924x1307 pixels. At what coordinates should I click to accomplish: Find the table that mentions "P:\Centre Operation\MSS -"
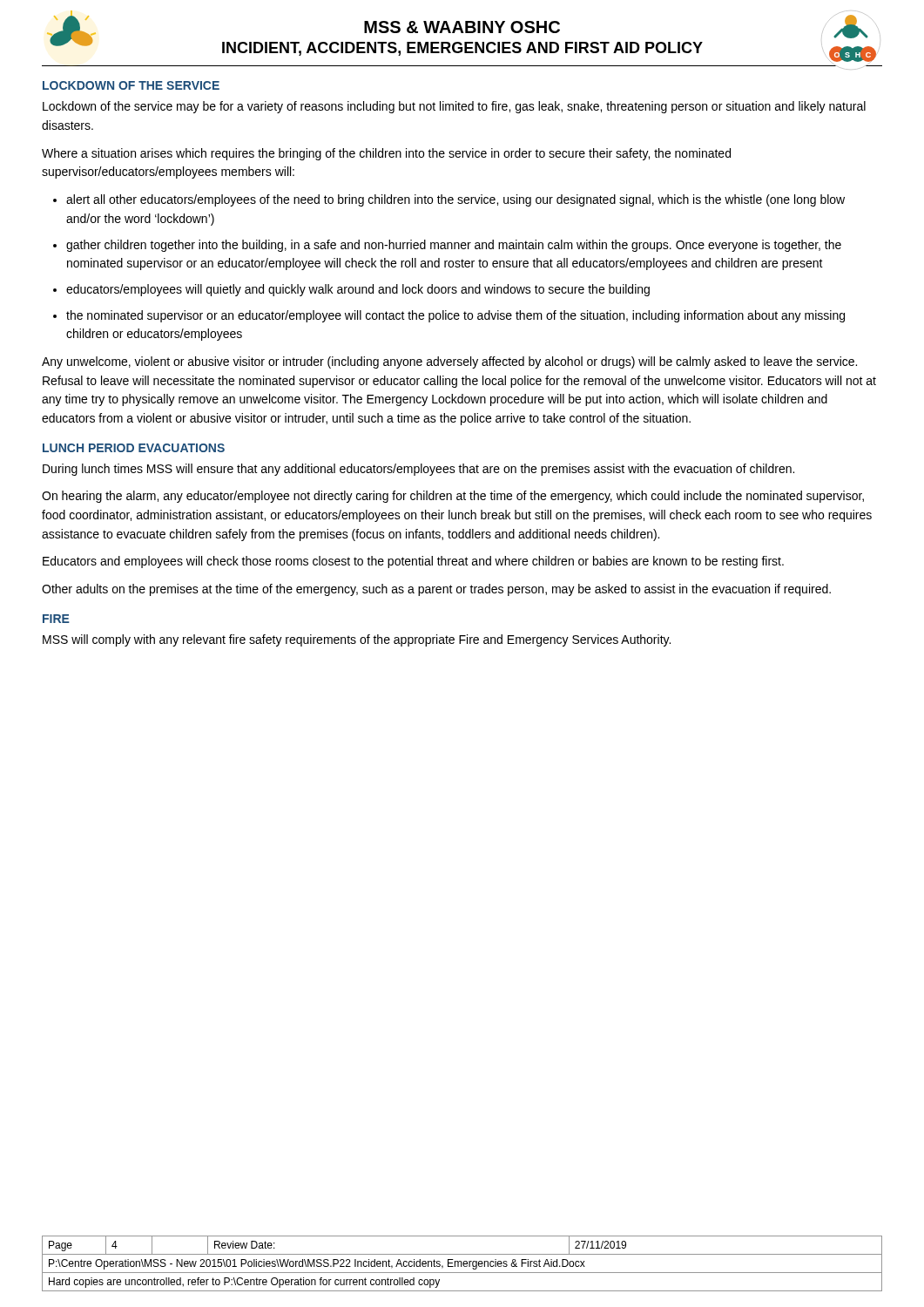[462, 1263]
